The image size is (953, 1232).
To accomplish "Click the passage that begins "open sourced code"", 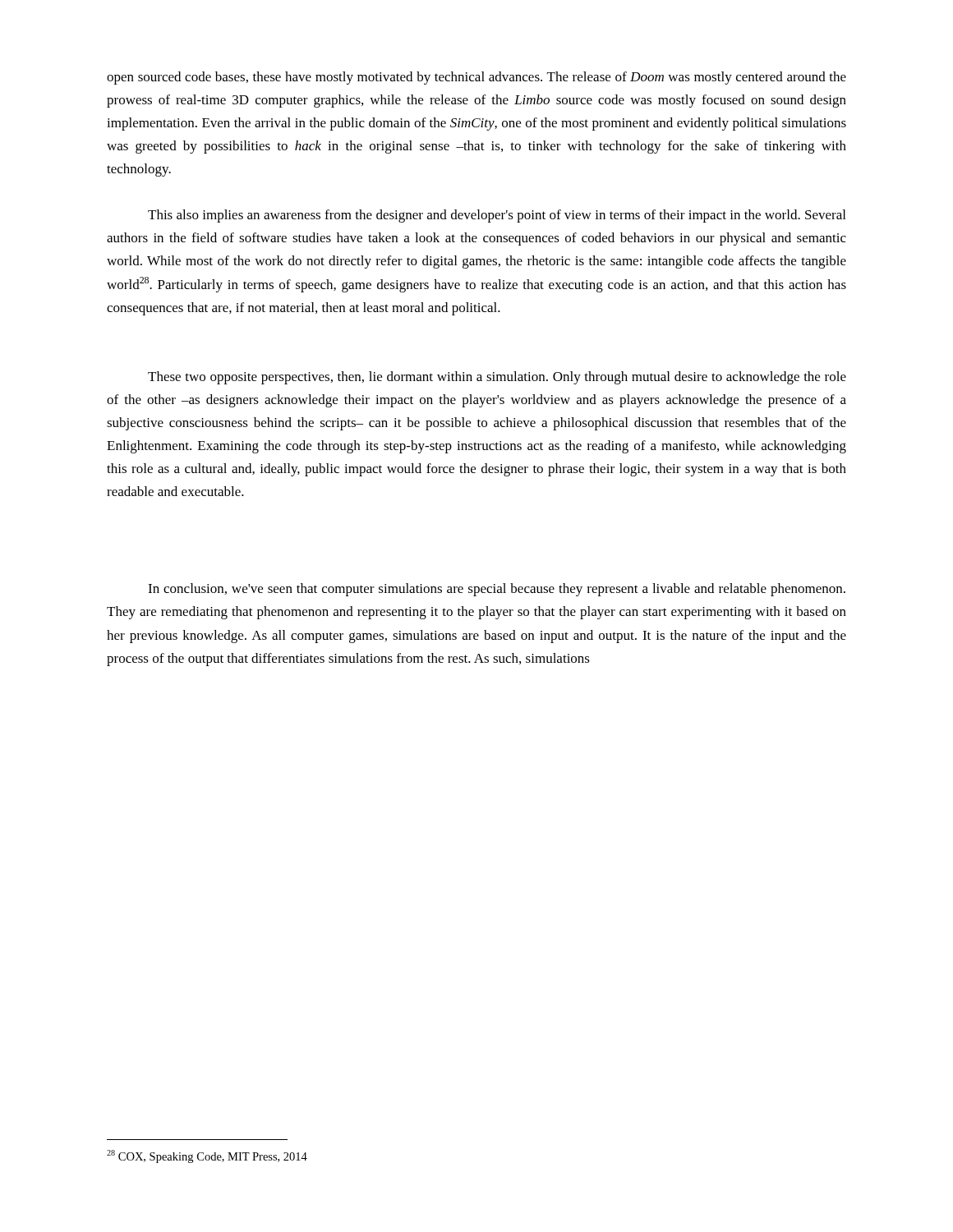I will (476, 368).
